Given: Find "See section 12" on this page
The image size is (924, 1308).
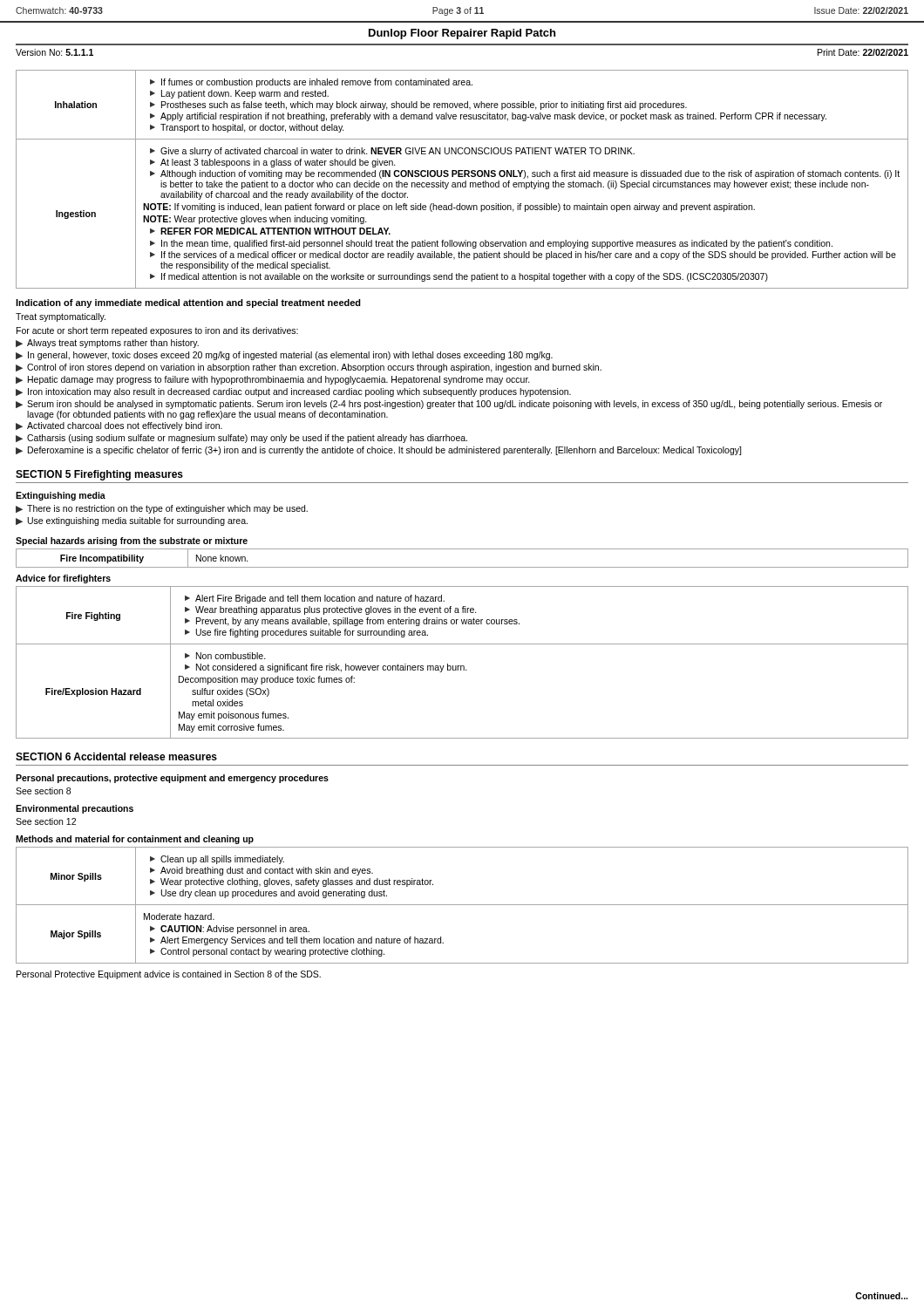Looking at the screenshot, I should click(46, 821).
